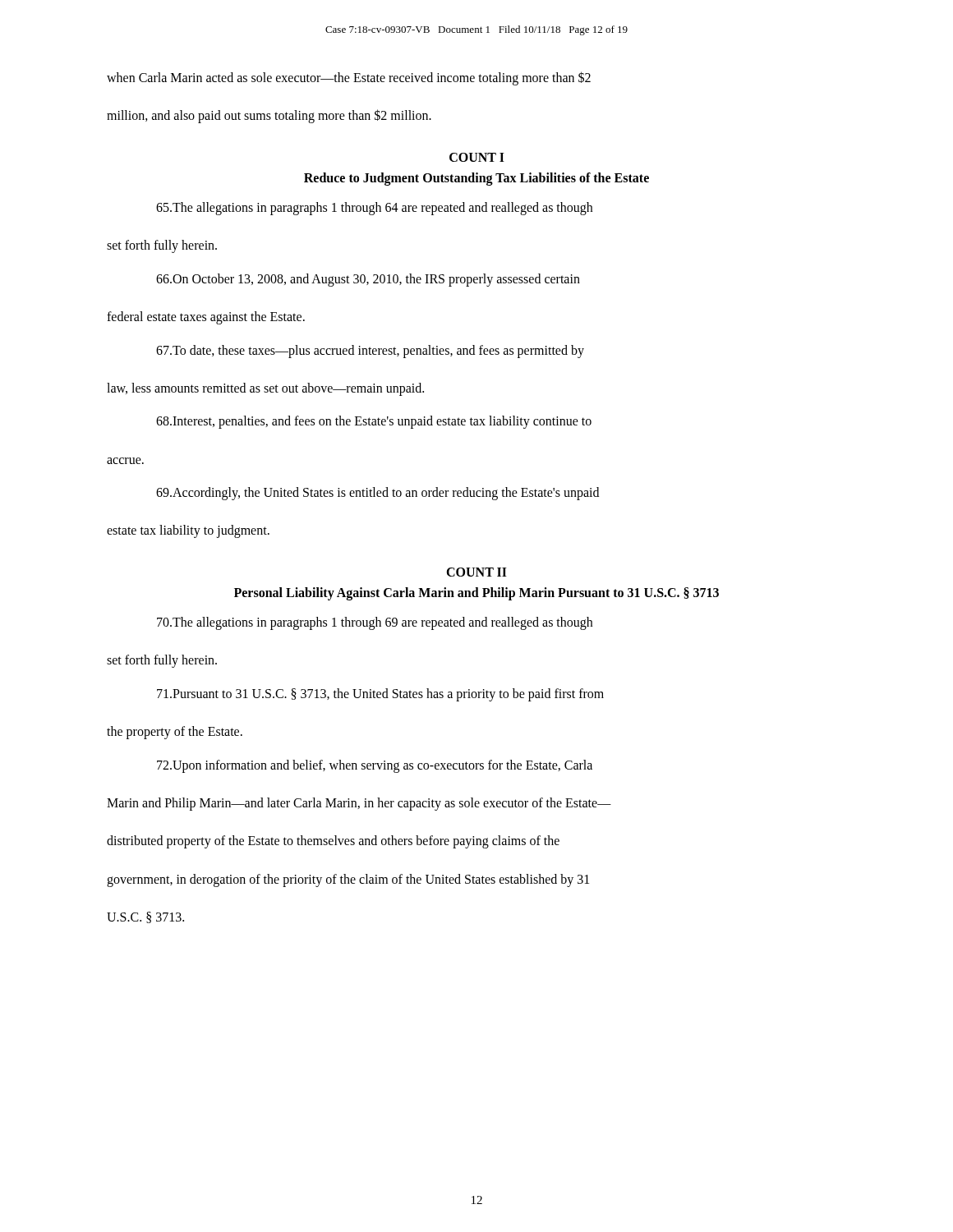Find the text block with the text "On October 13,"
This screenshot has width=953, height=1232.
tap(368, 280)
